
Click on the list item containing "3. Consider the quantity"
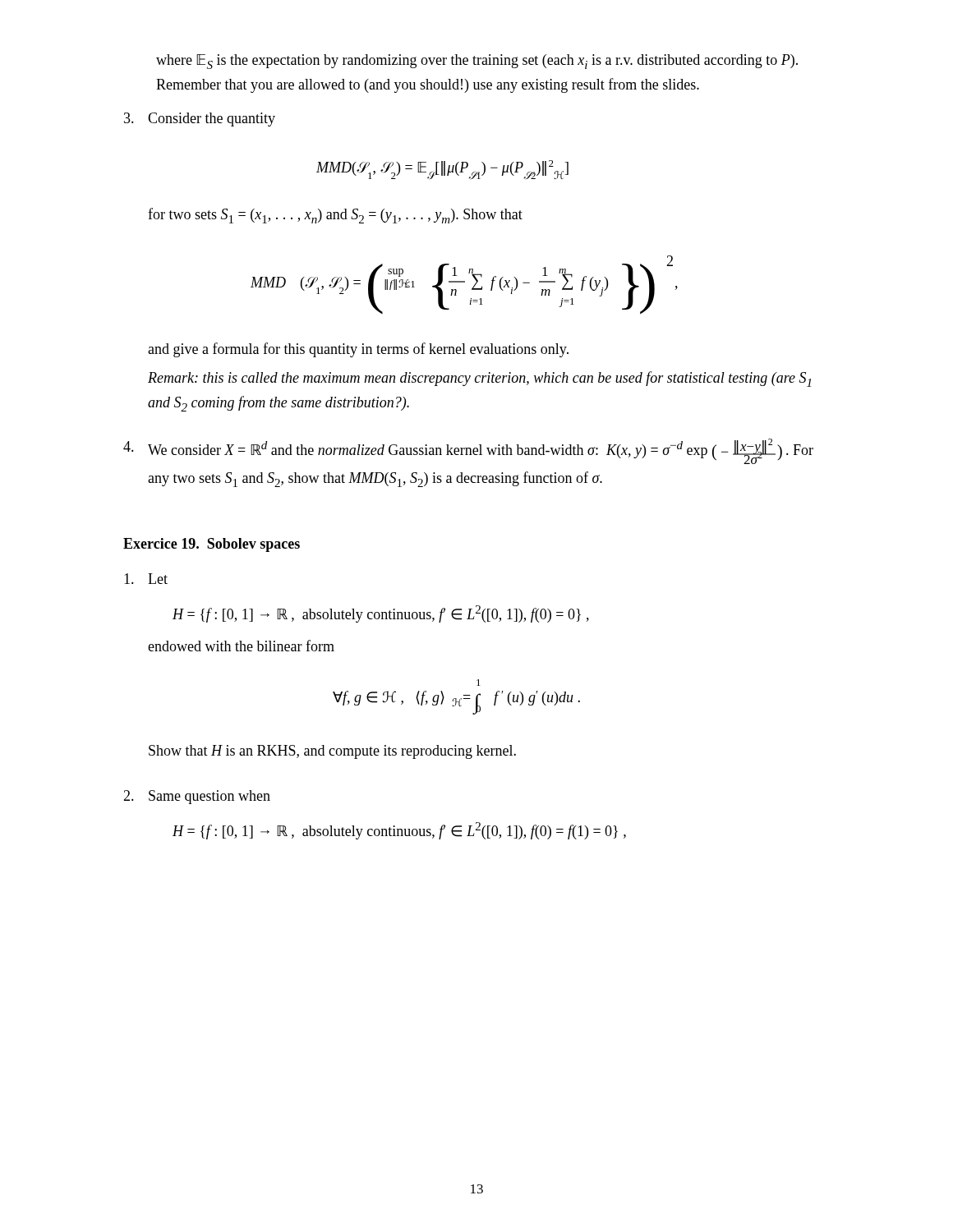[476, 266]
